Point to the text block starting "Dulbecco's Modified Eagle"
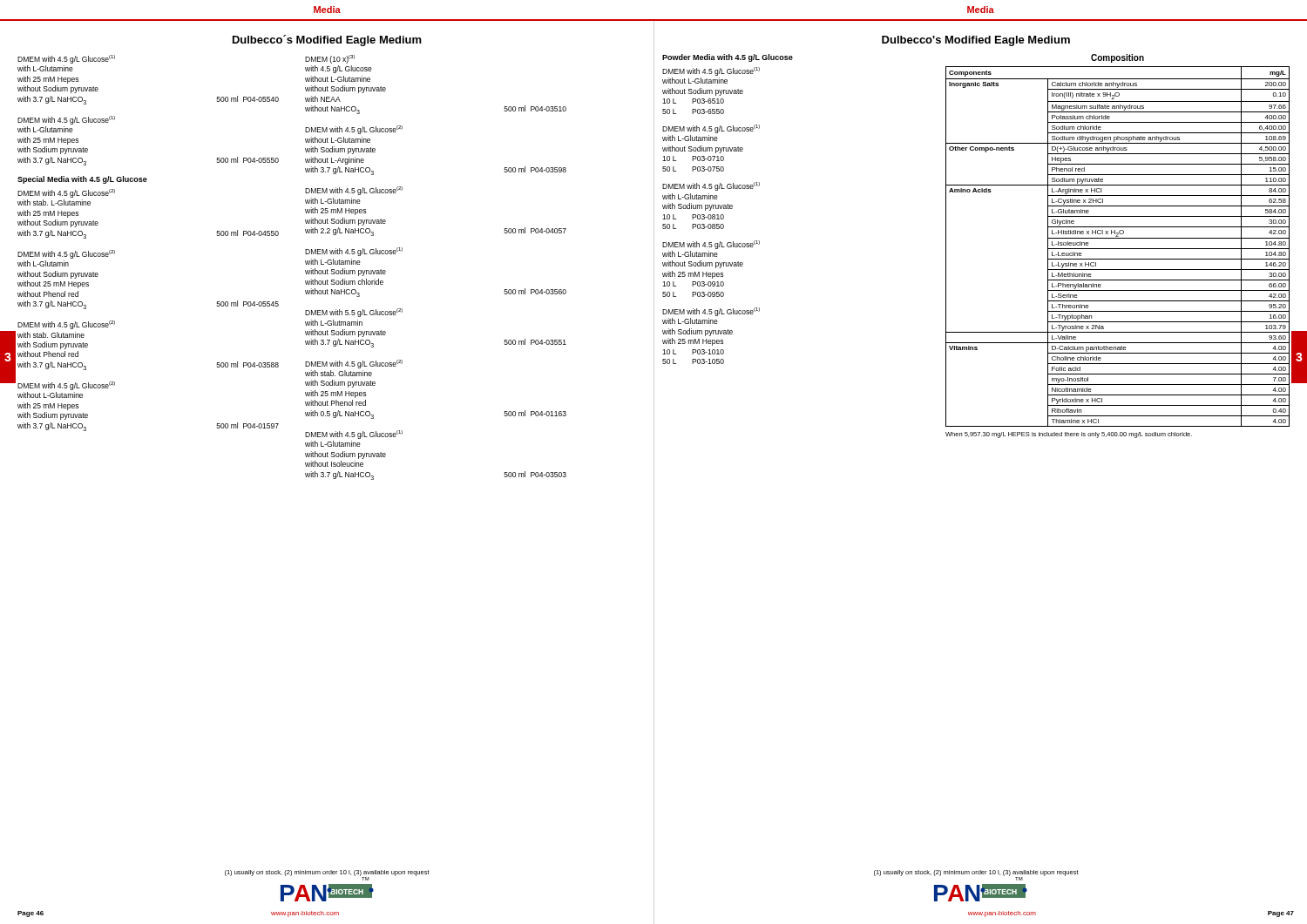 coord(976,40)
